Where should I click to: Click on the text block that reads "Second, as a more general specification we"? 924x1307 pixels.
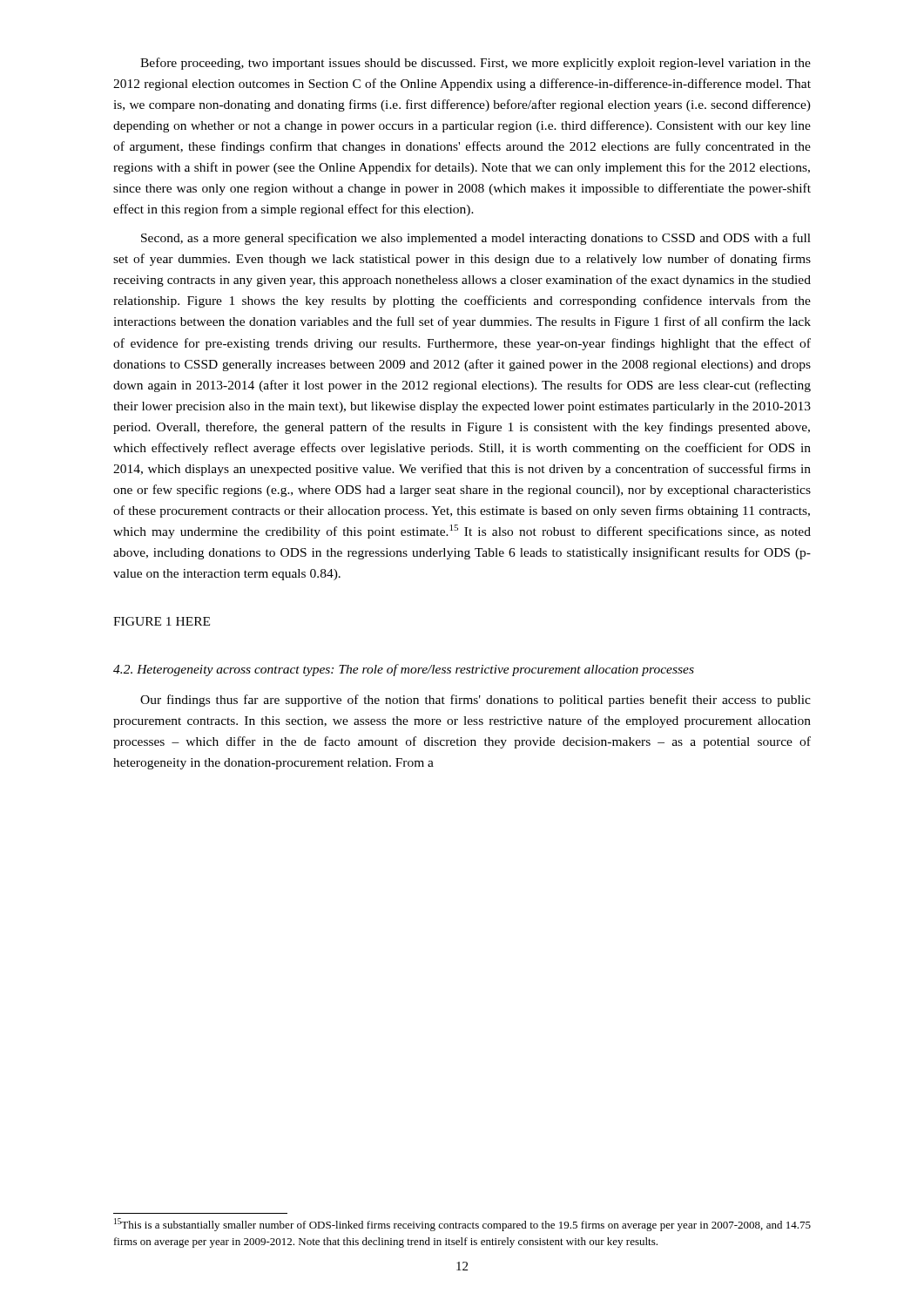pos(462,406)
